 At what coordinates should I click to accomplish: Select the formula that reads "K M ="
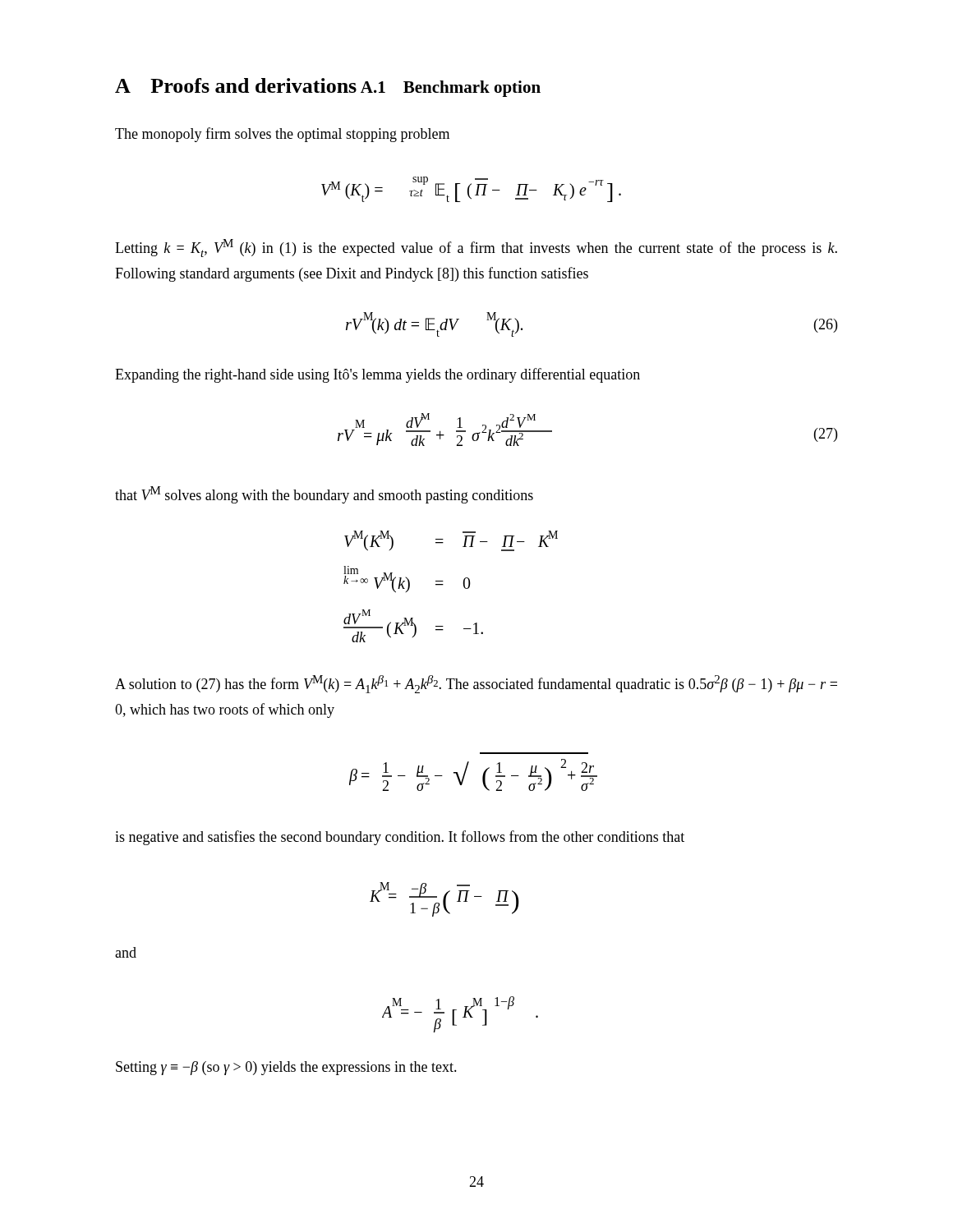point(476,893)
